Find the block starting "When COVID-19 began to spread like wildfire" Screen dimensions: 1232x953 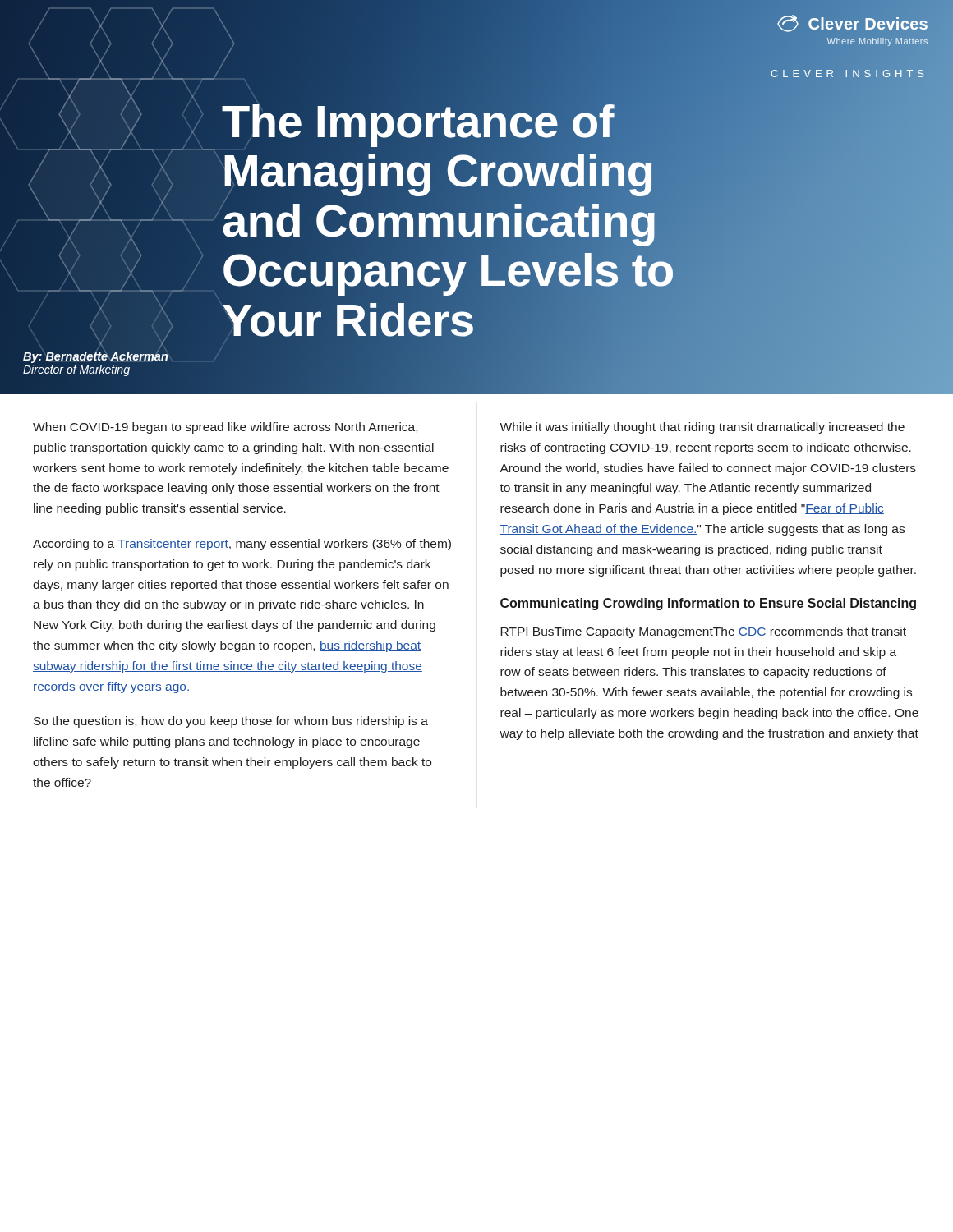(241, 467)
